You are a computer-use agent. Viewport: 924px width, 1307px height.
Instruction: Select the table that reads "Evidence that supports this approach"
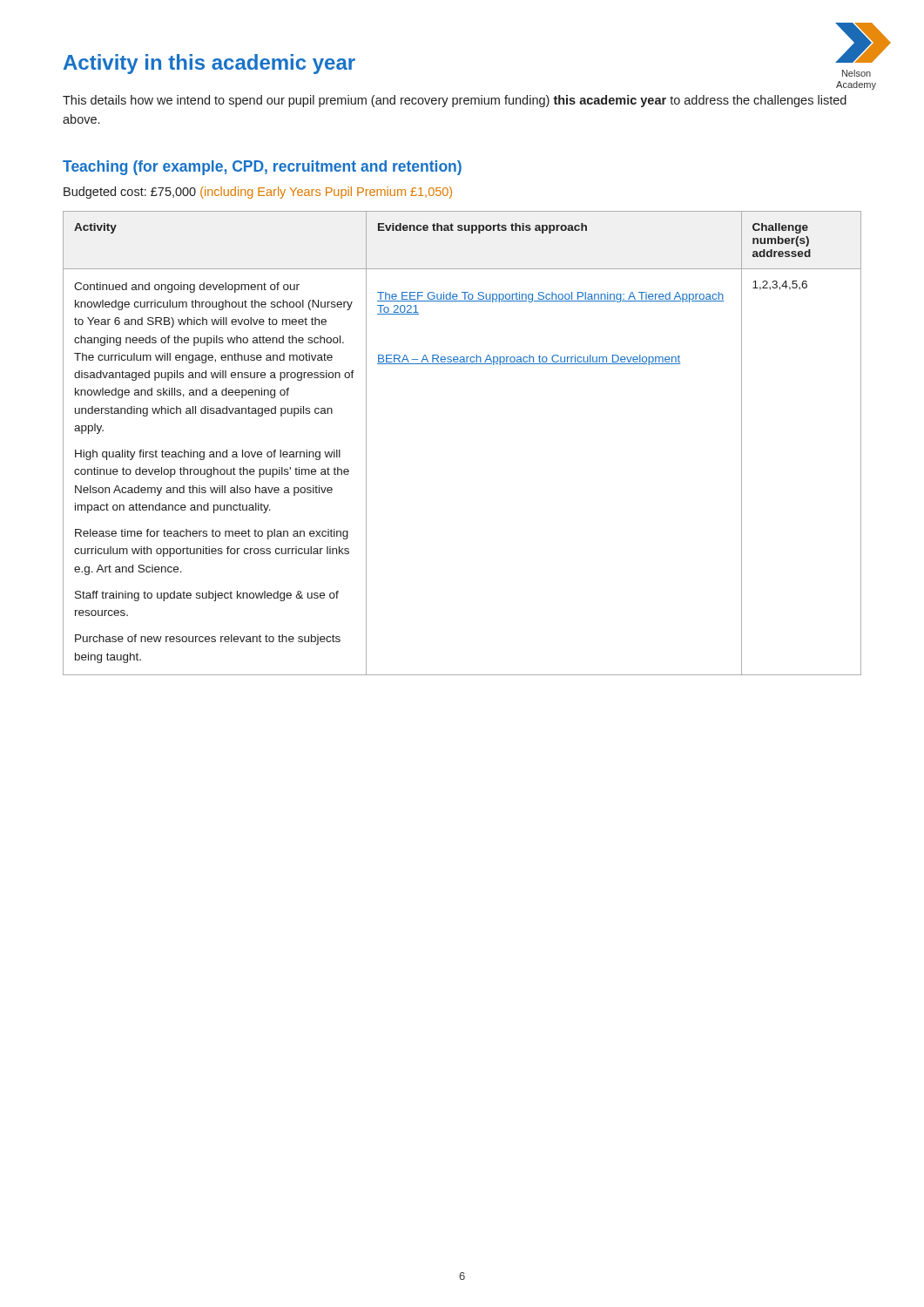[462, 443]
